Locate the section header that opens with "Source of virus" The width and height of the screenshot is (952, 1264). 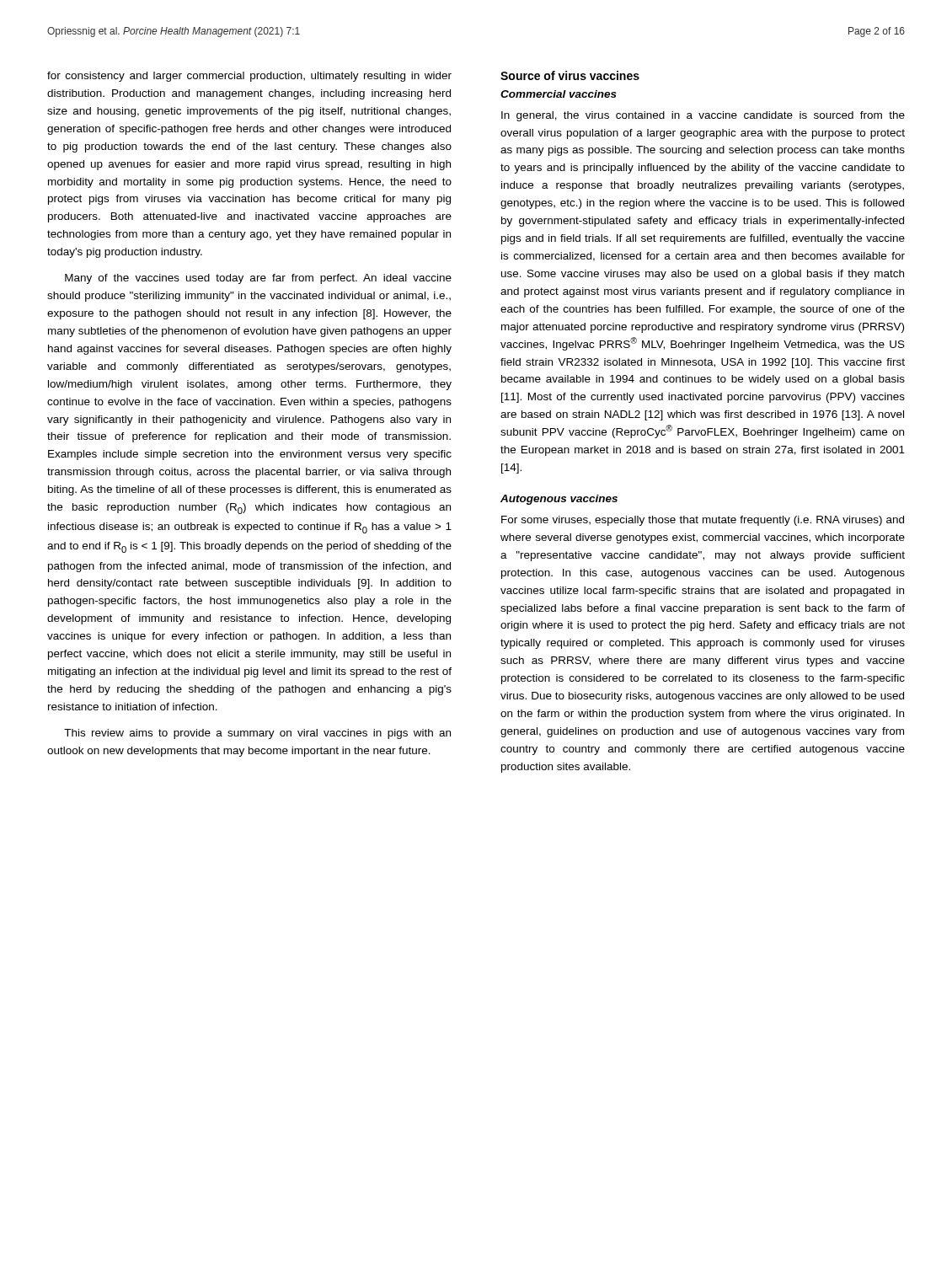570,75
